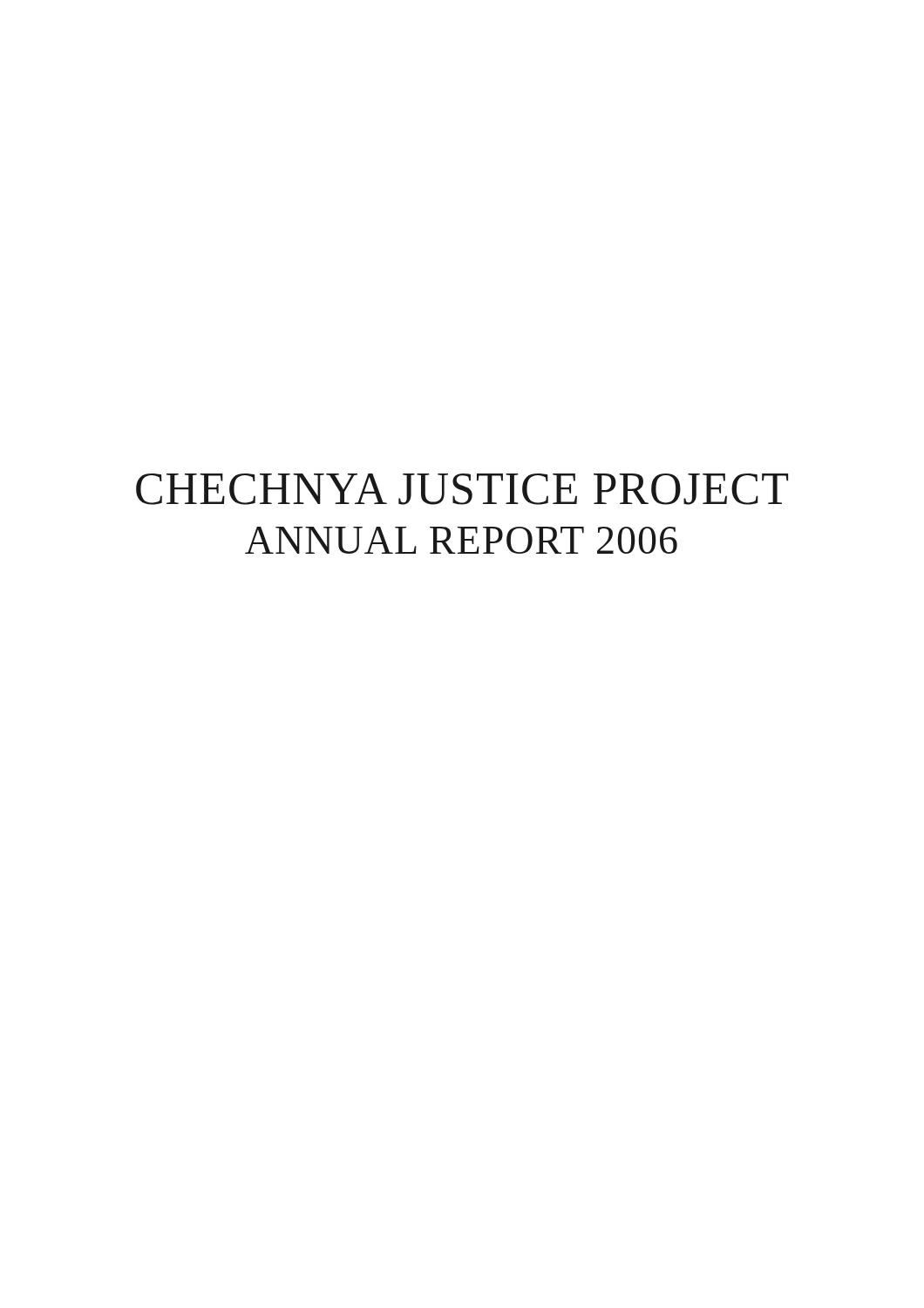The width and height of the screenshot is (924, 1308).
Task: Find the title that says "CHECHNYA JUSTICE PROJECT ANNUAL REPORT 2006"
Action: point(462,513)
